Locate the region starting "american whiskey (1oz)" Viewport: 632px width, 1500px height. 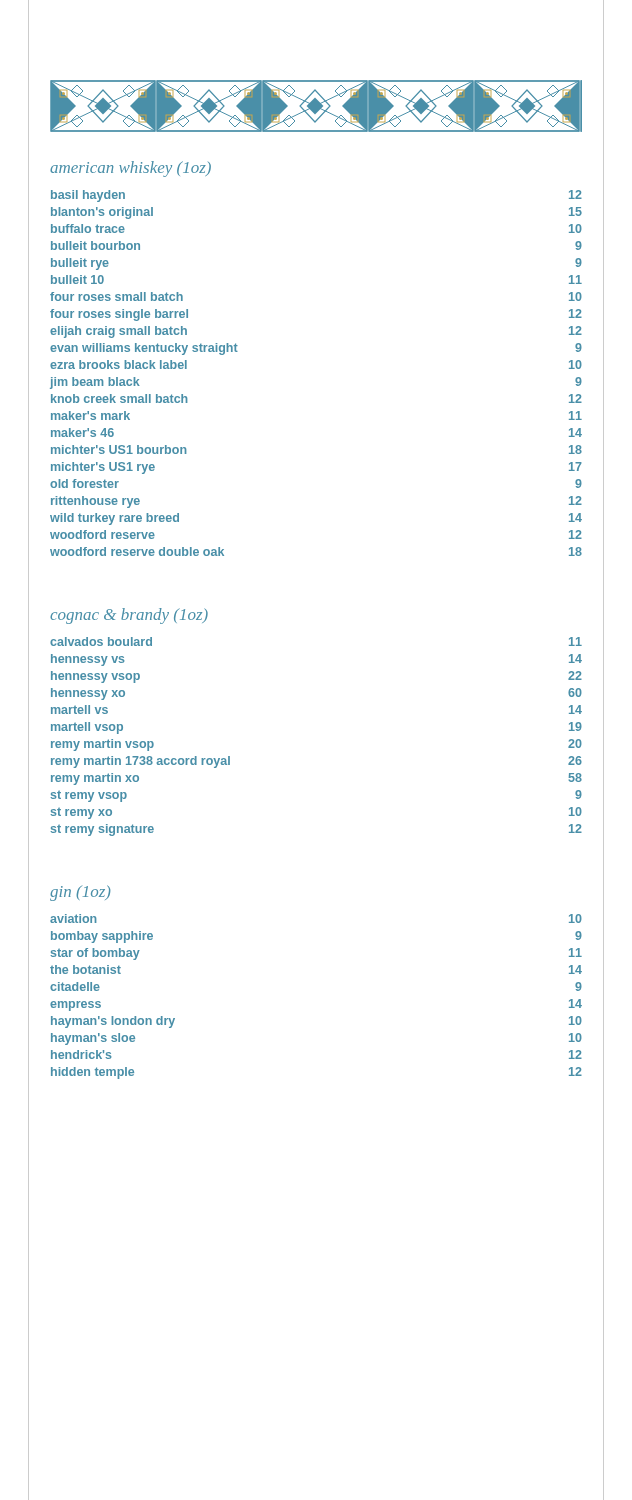tap(130, 169)
